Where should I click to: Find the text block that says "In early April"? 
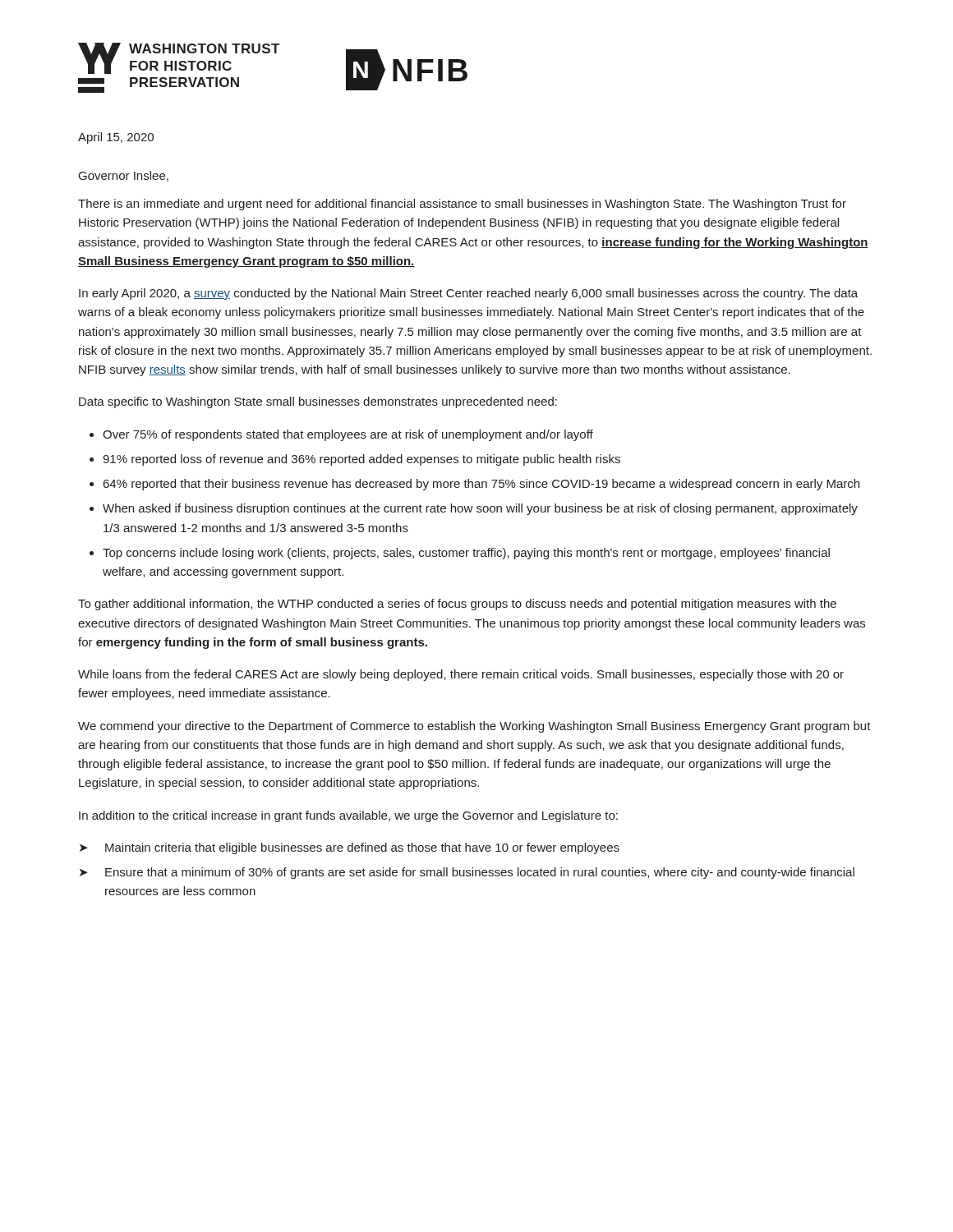click(x=475, y=331)
